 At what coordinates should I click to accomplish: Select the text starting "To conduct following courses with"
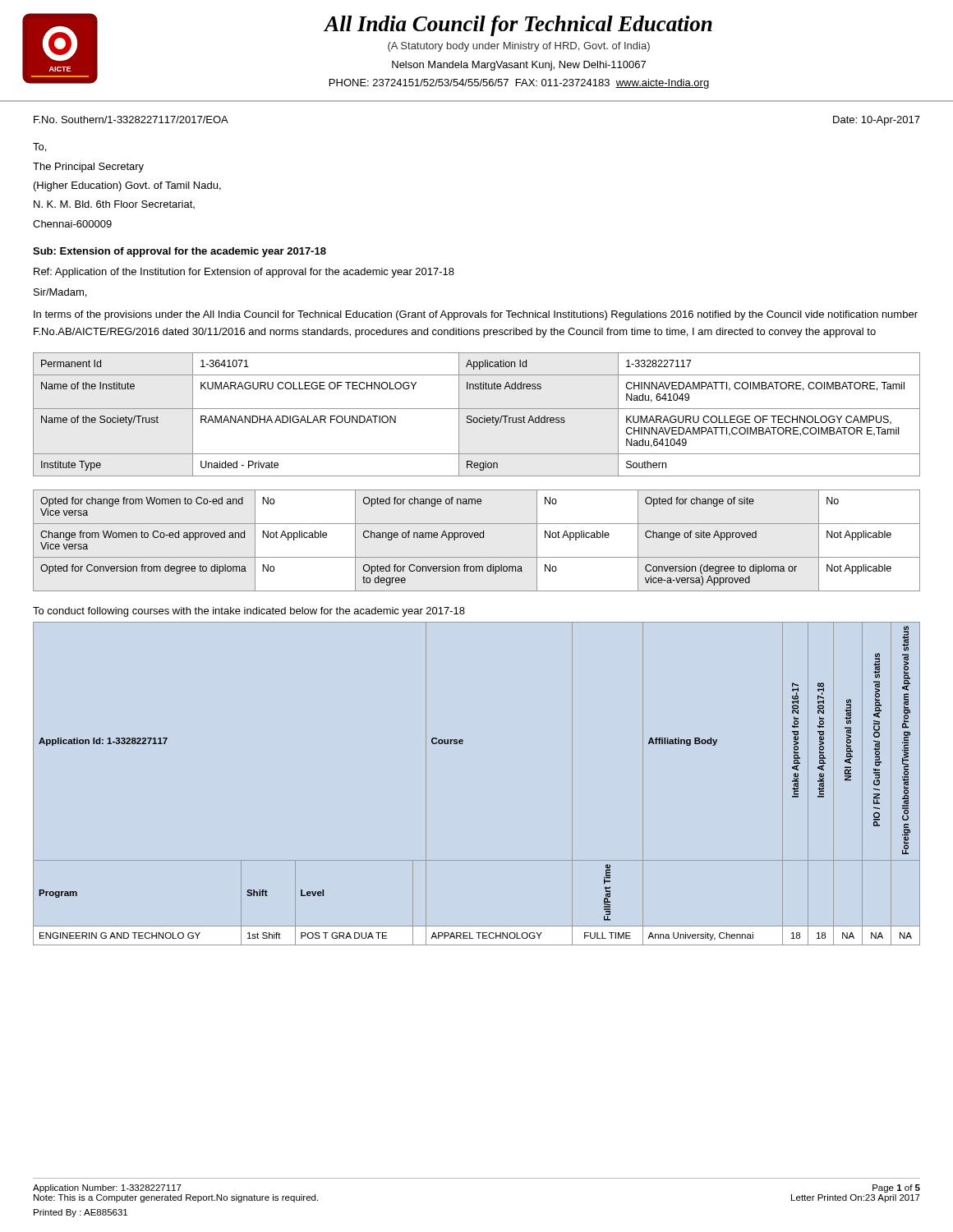(x=249, y=610)
